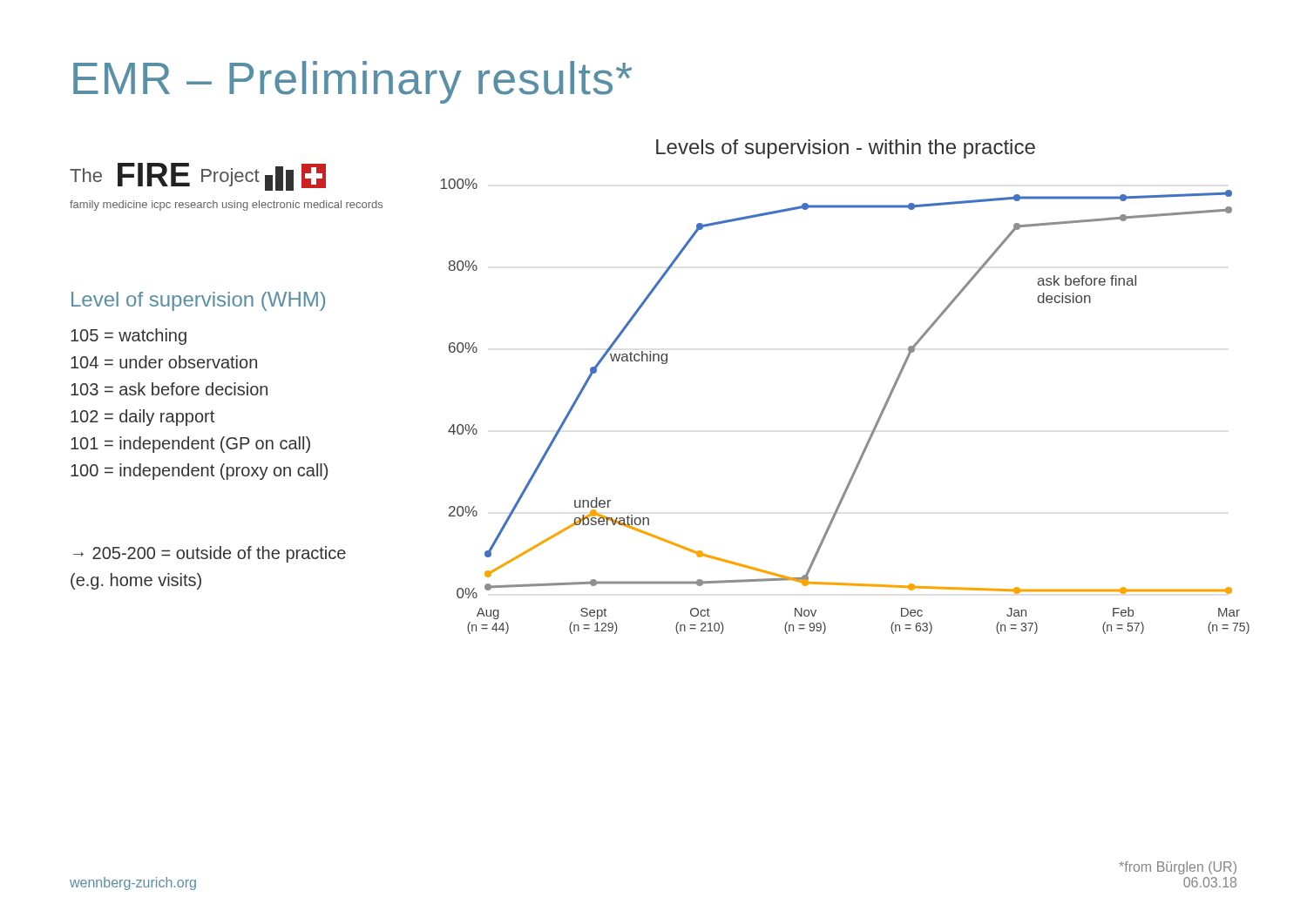Find "104 = under observation" on this page
The width and height of the screenshot is (1307, 924).
coord(164,362)
